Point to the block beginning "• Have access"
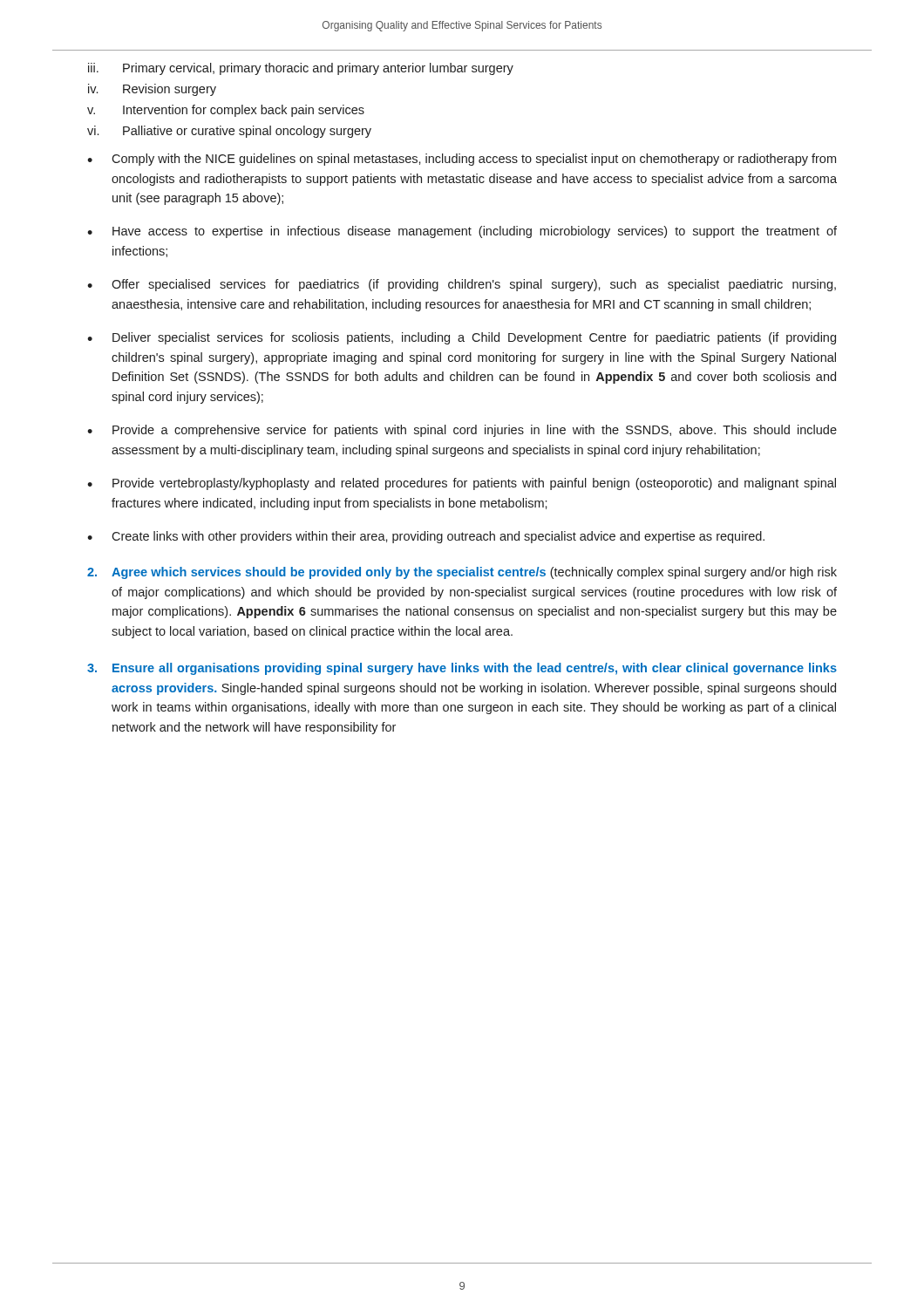924x1308 pixels. [462, 241]
